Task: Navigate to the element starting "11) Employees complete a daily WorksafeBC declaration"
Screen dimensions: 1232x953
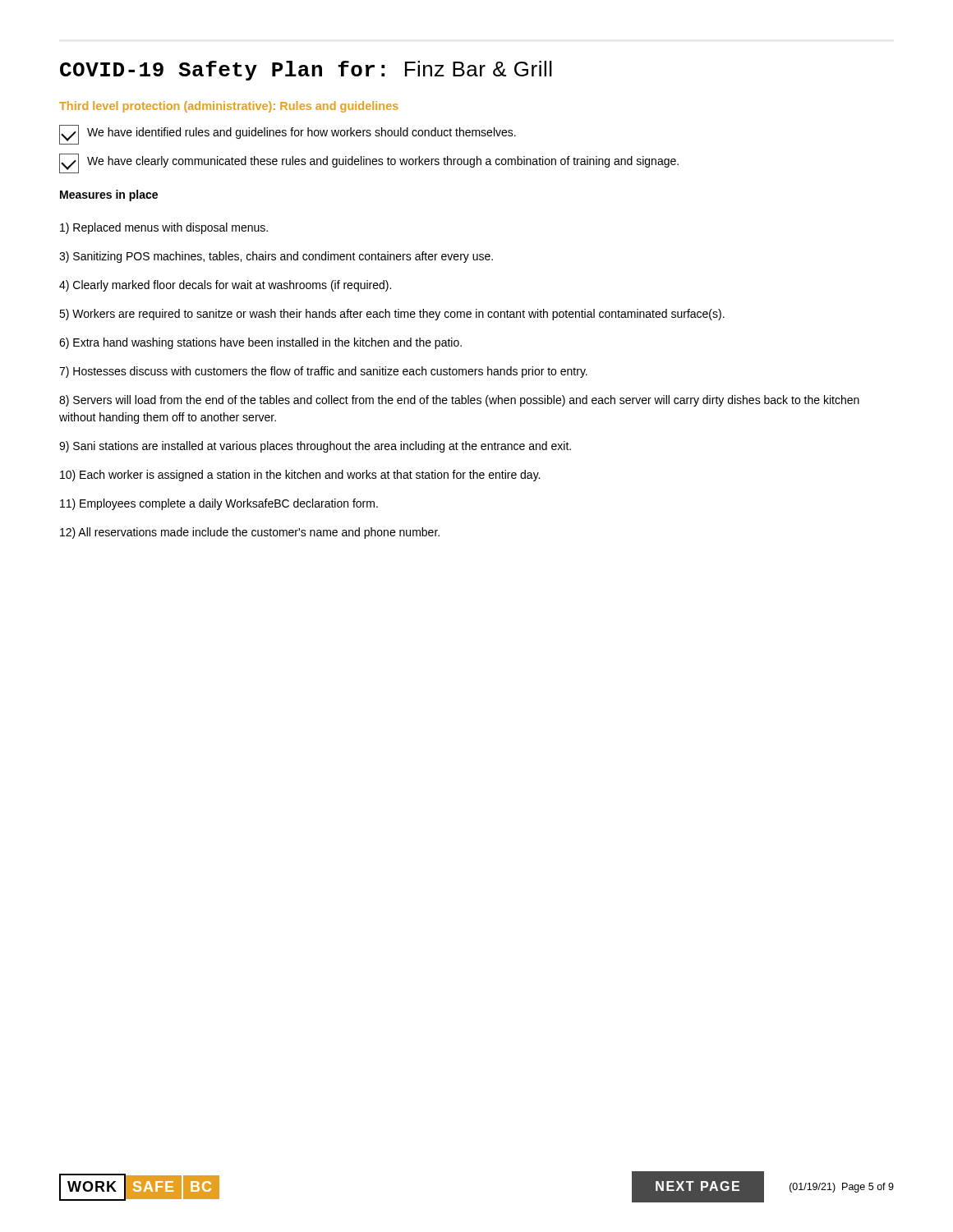Action: pos(219,503)
